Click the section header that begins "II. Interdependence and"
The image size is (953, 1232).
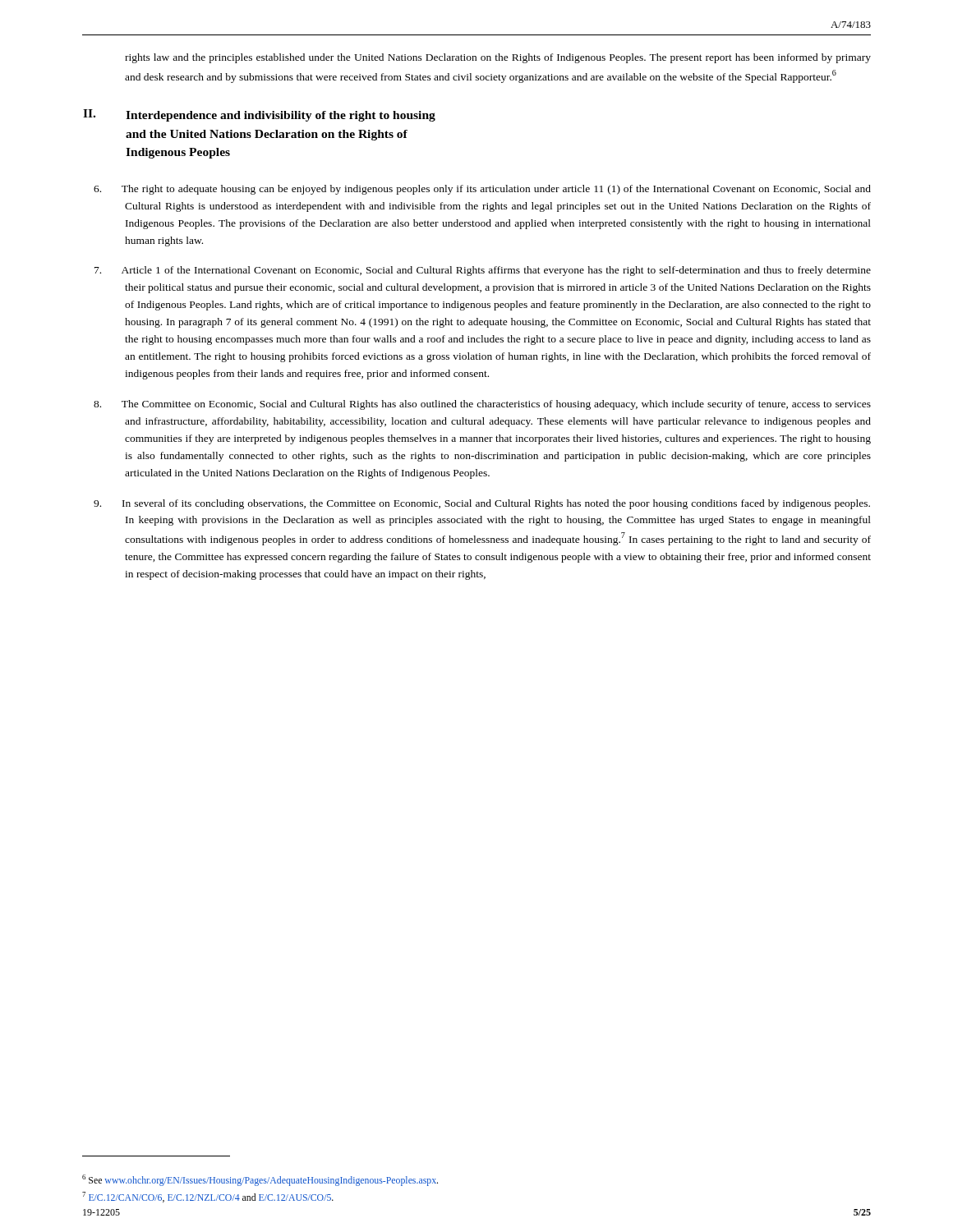tap(259, 115)
